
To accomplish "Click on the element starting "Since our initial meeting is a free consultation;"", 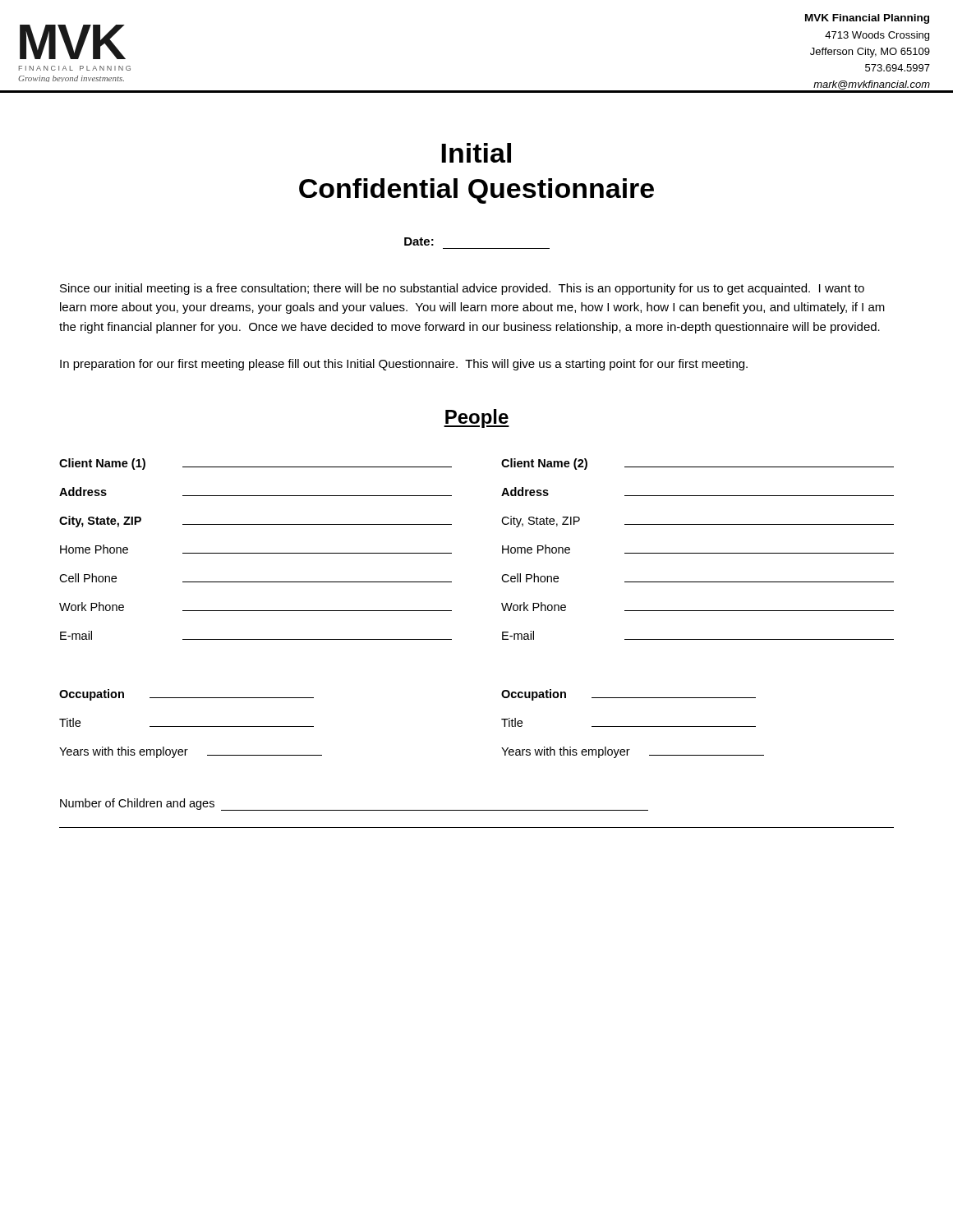I will tap(472, 307).
